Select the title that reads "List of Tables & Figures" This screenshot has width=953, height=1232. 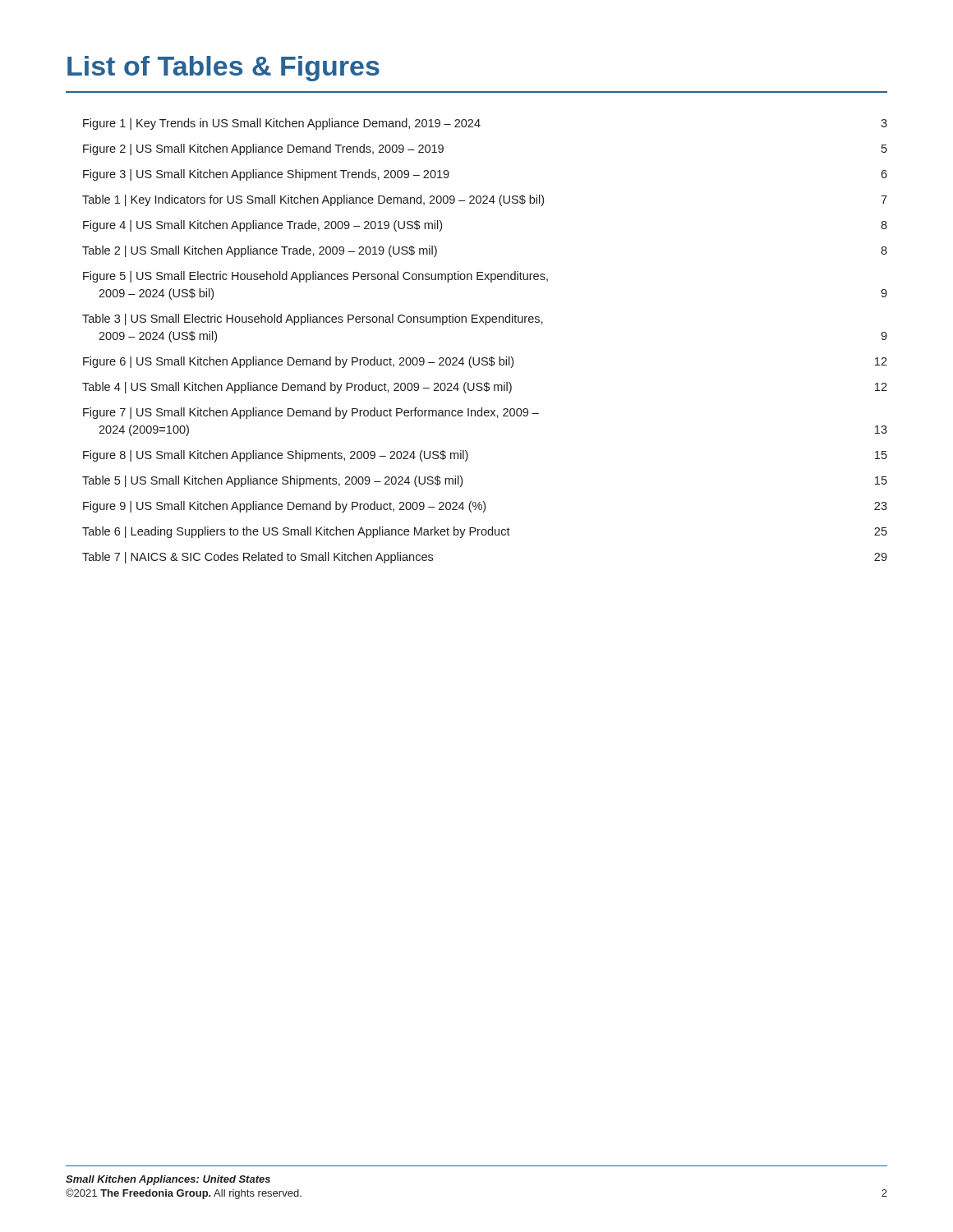(x=223, y=66)
